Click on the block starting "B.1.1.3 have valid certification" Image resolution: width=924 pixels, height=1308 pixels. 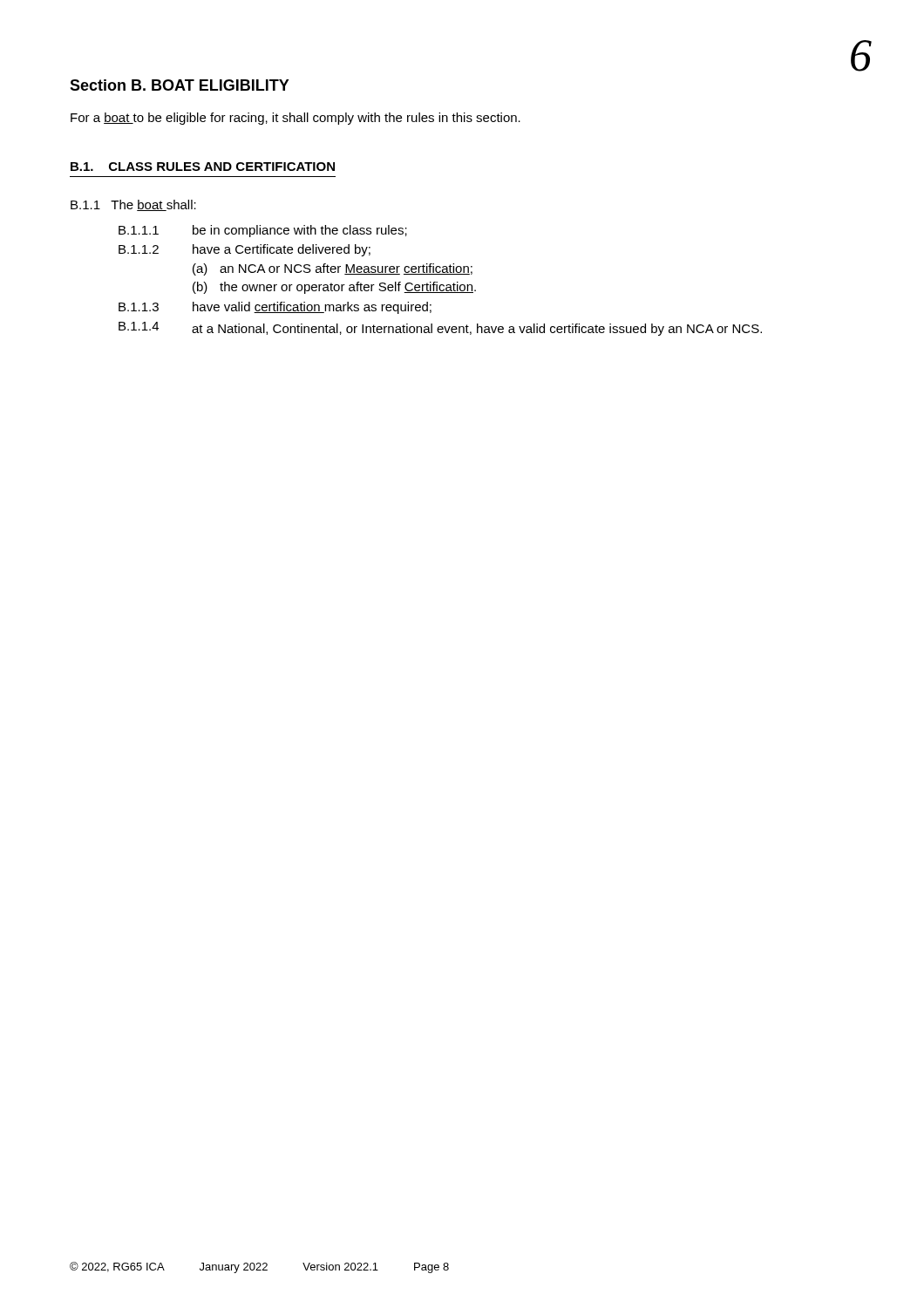click(275, 308)
